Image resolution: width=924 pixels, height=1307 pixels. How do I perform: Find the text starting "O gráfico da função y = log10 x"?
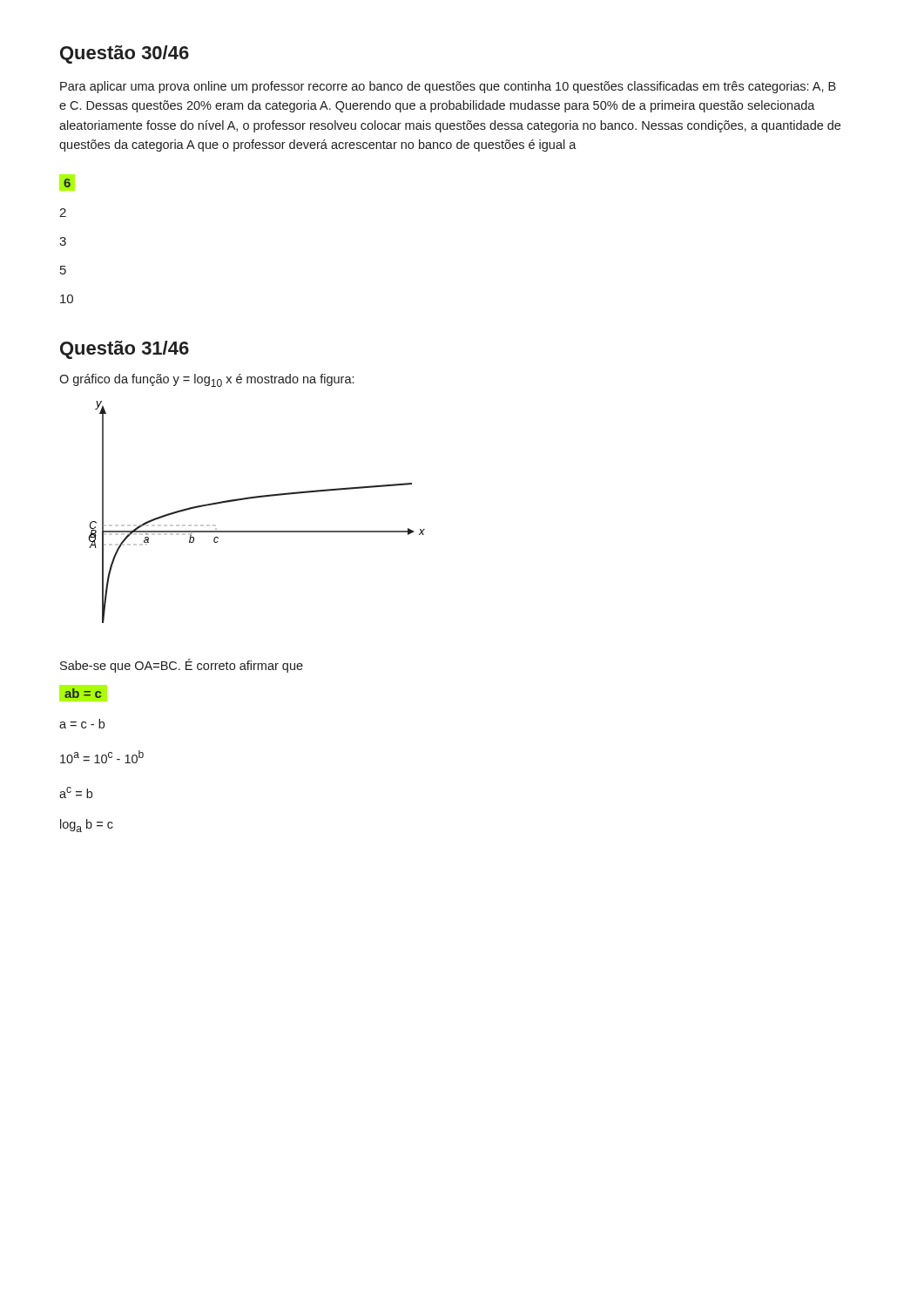pos(207,381)
